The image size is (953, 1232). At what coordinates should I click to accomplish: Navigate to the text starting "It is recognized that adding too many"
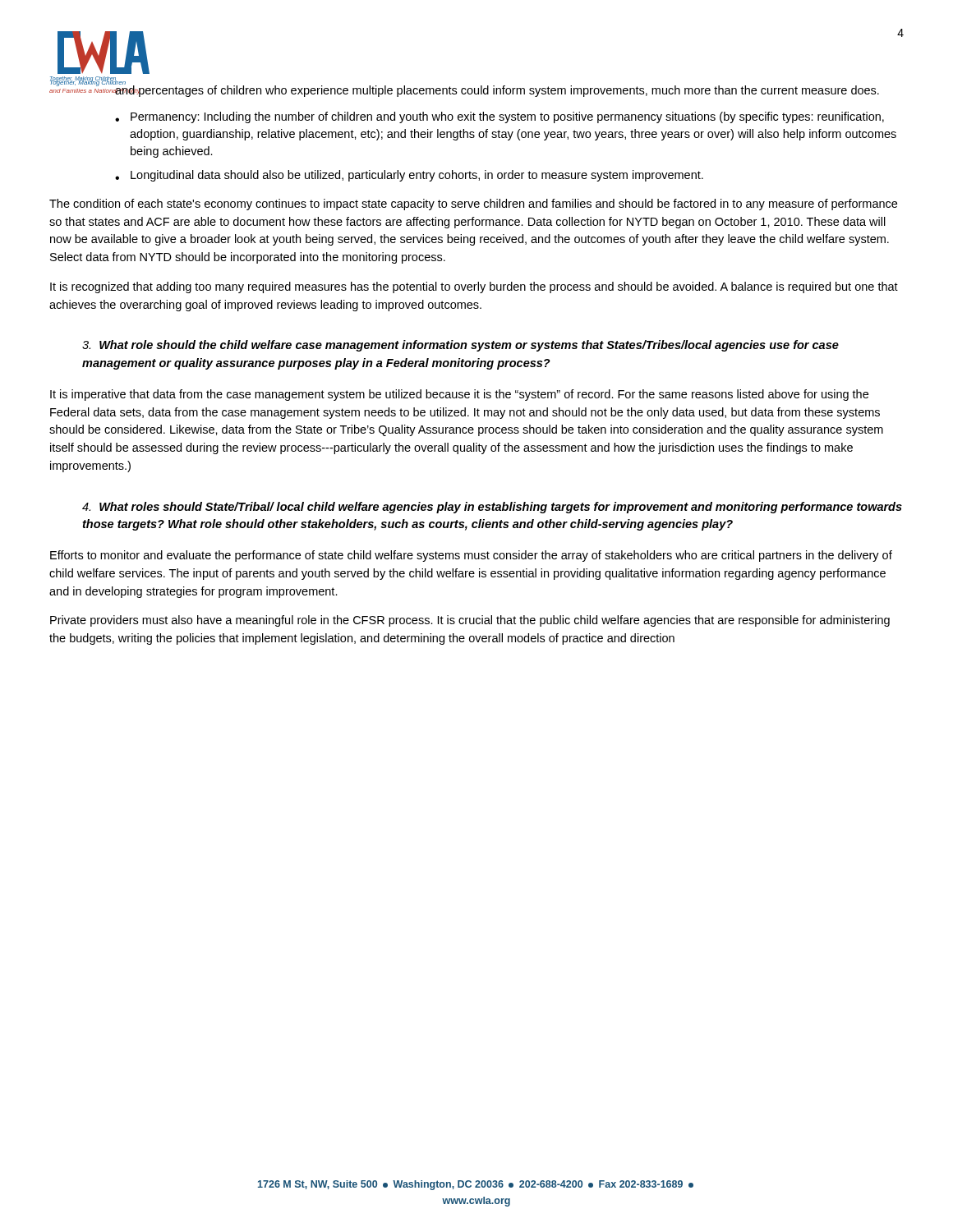[x=473, y=296]
